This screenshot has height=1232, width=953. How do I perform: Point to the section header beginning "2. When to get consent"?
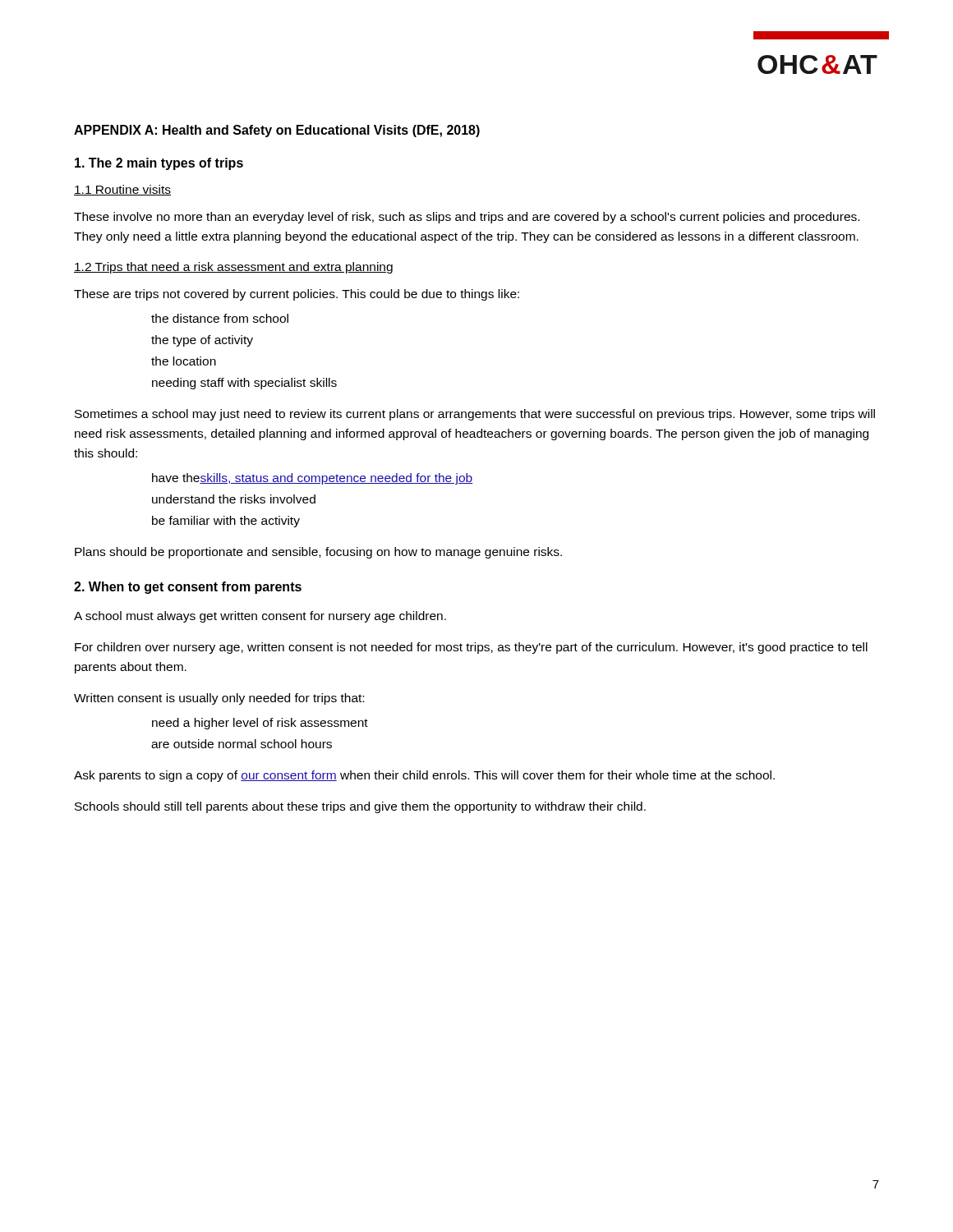coord(188,587)
